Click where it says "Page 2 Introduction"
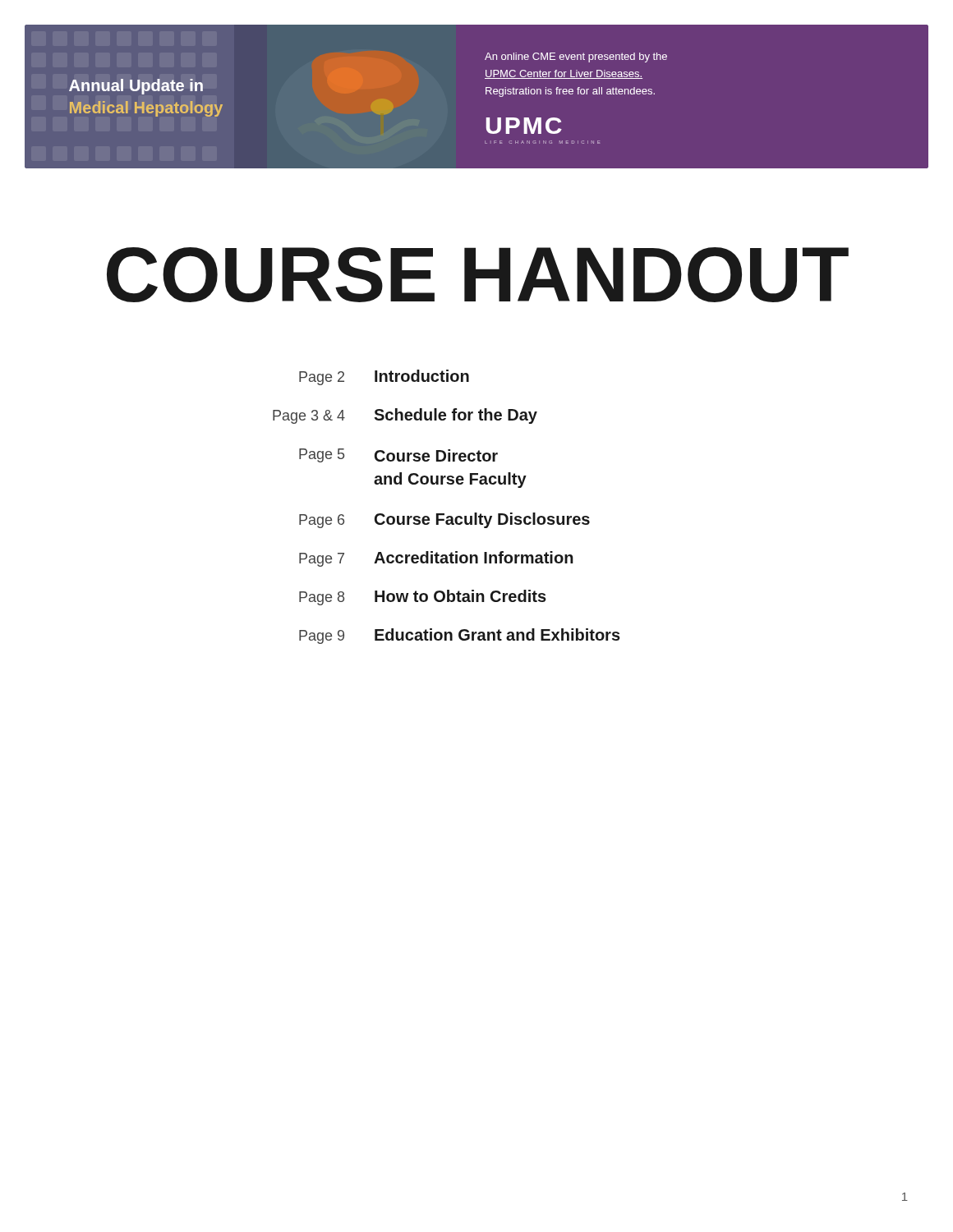Viewport: 953px width, 1232px height. click(476, 376)
